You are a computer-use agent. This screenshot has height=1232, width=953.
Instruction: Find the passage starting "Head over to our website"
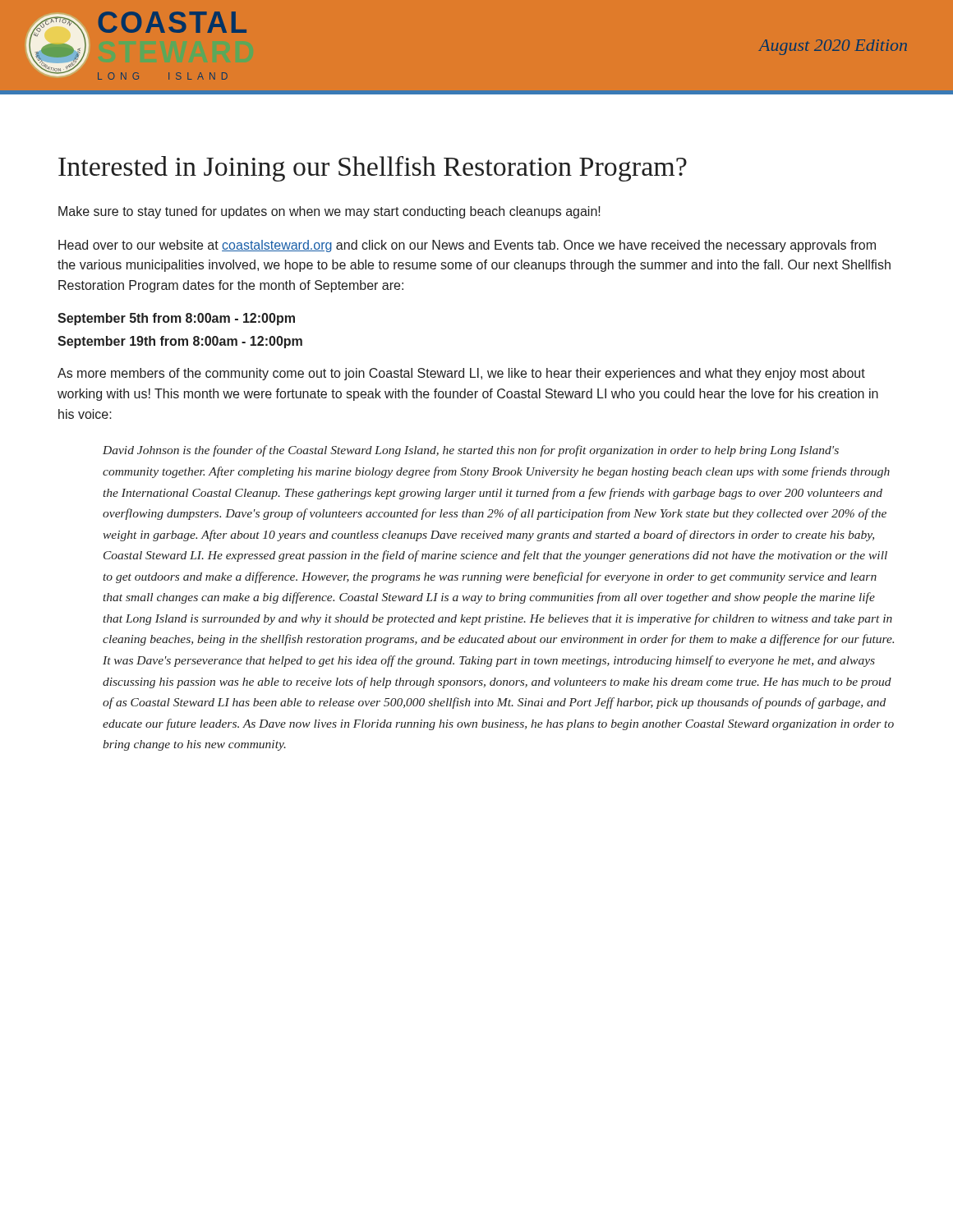pos(476,266)
